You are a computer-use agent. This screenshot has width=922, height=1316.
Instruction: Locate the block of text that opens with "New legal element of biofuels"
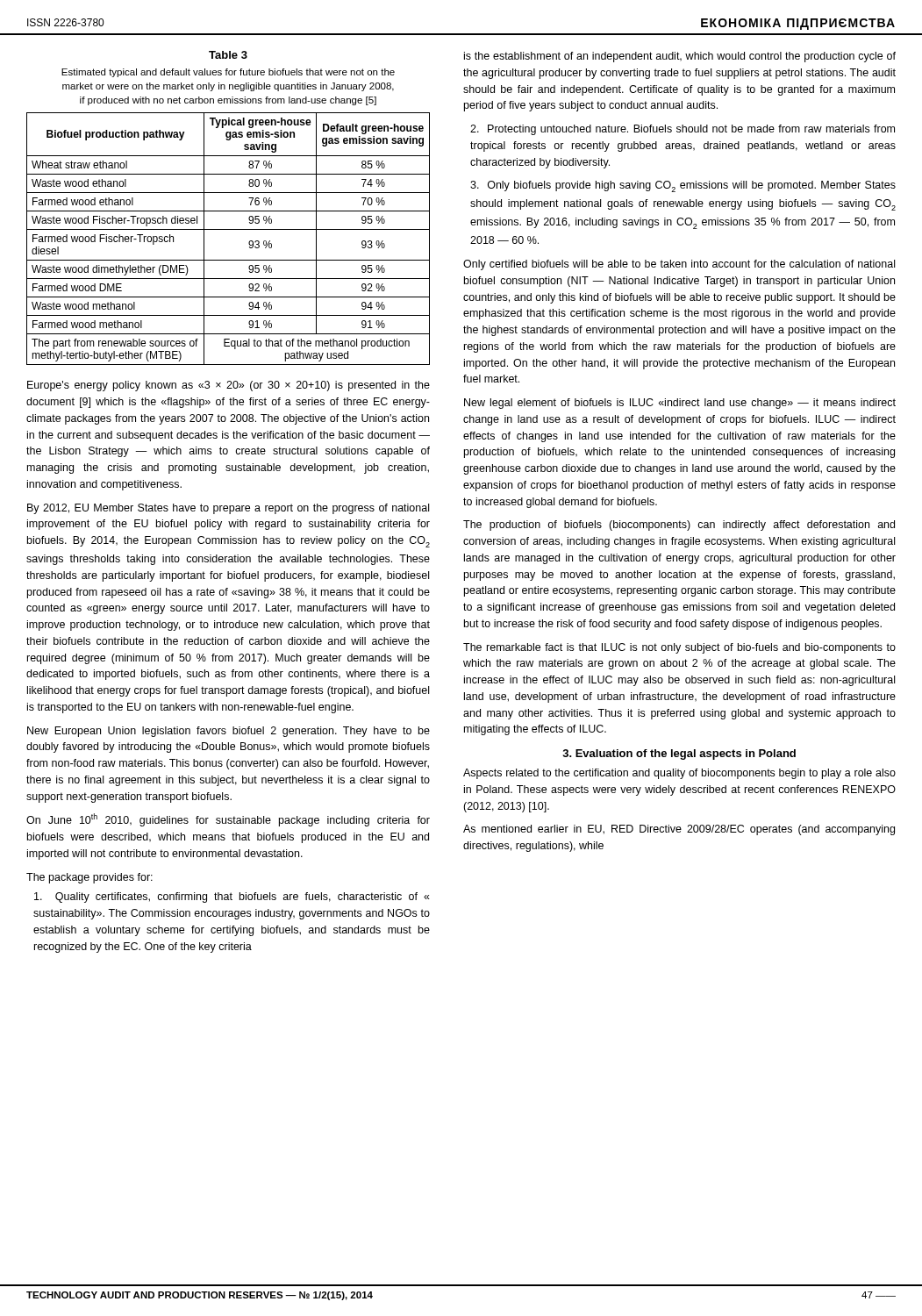pos(679,452)
